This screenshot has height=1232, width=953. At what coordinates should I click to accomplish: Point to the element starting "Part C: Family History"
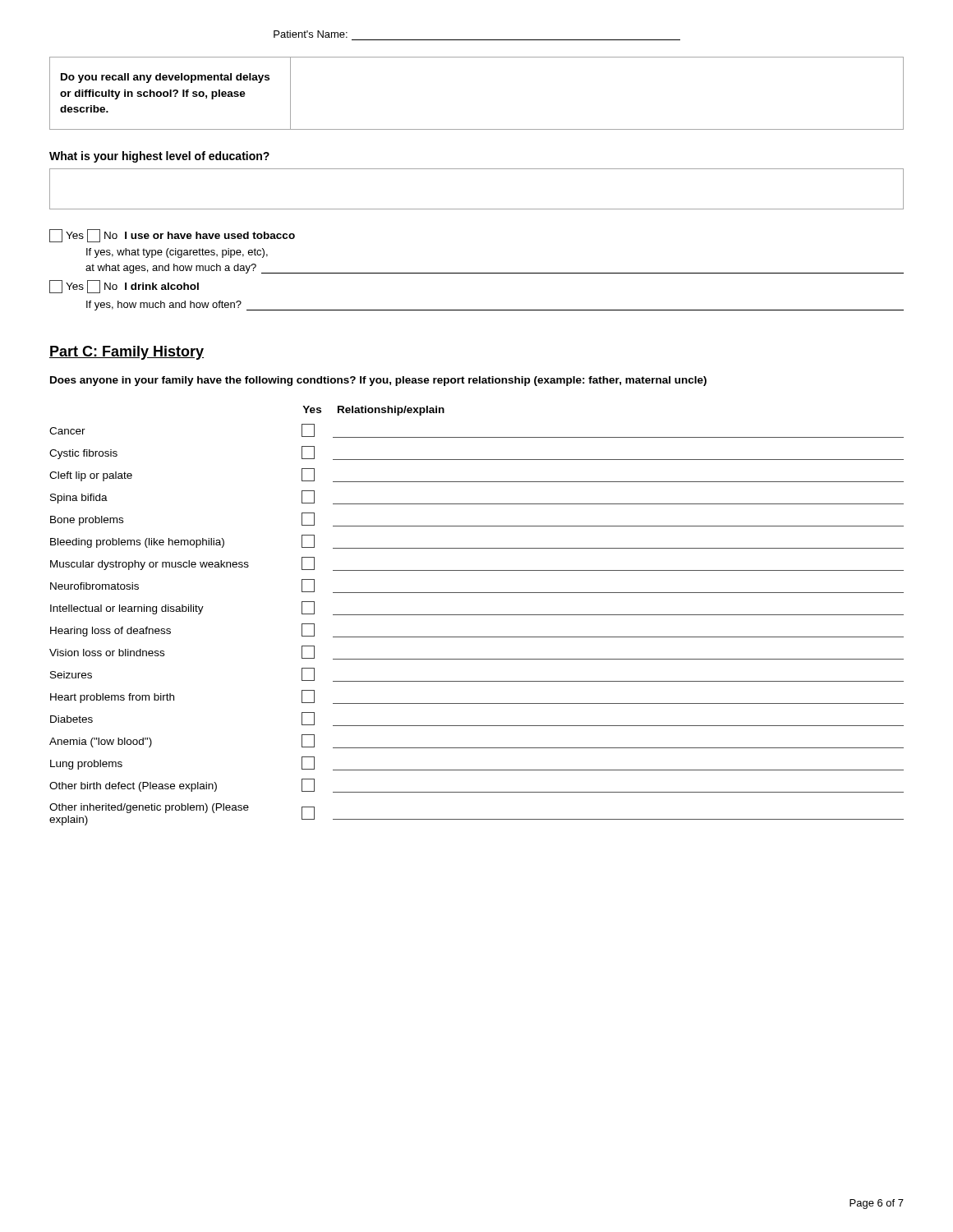tap(127, 351)
